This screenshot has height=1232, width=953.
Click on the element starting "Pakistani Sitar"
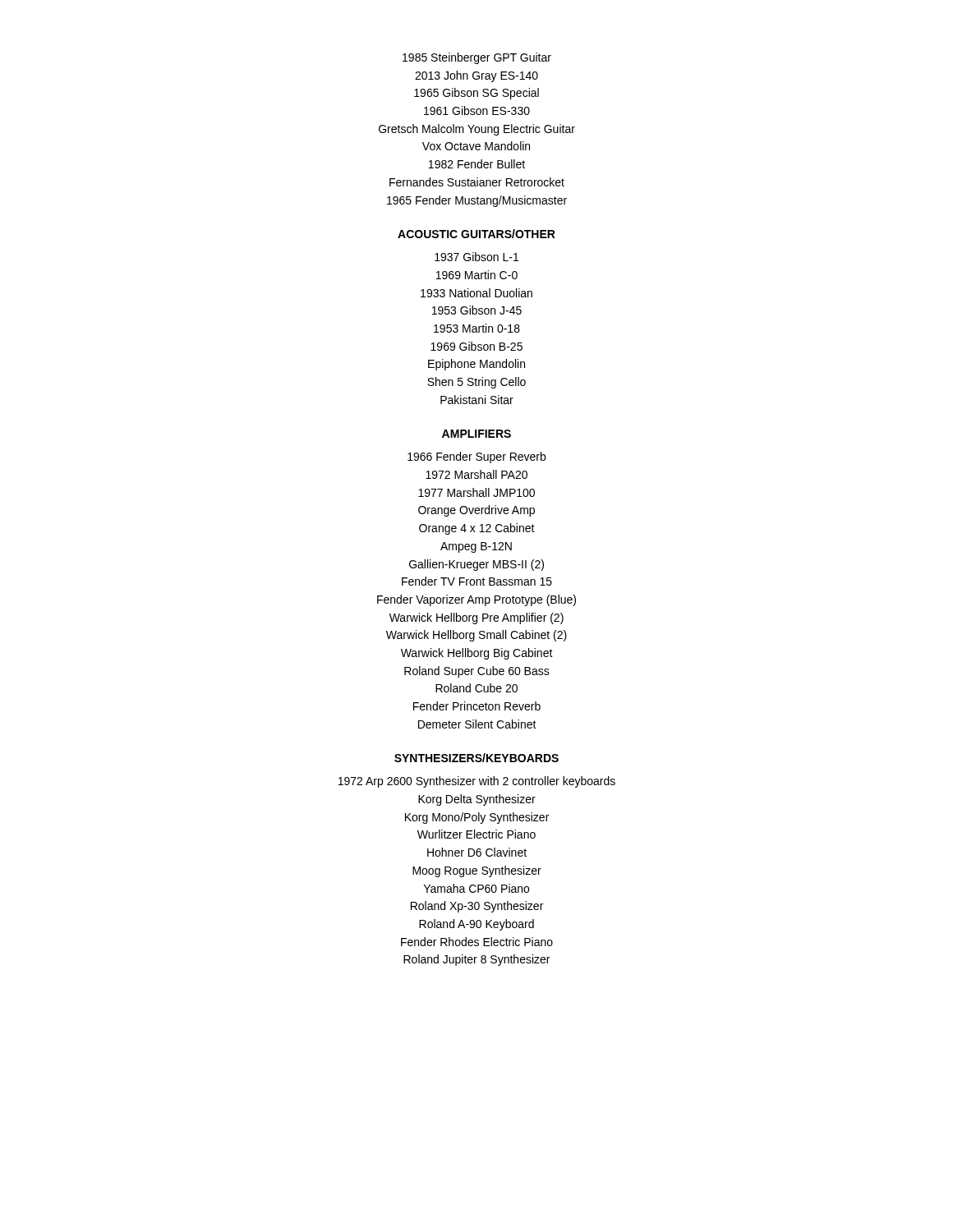[x=476, y=400]
